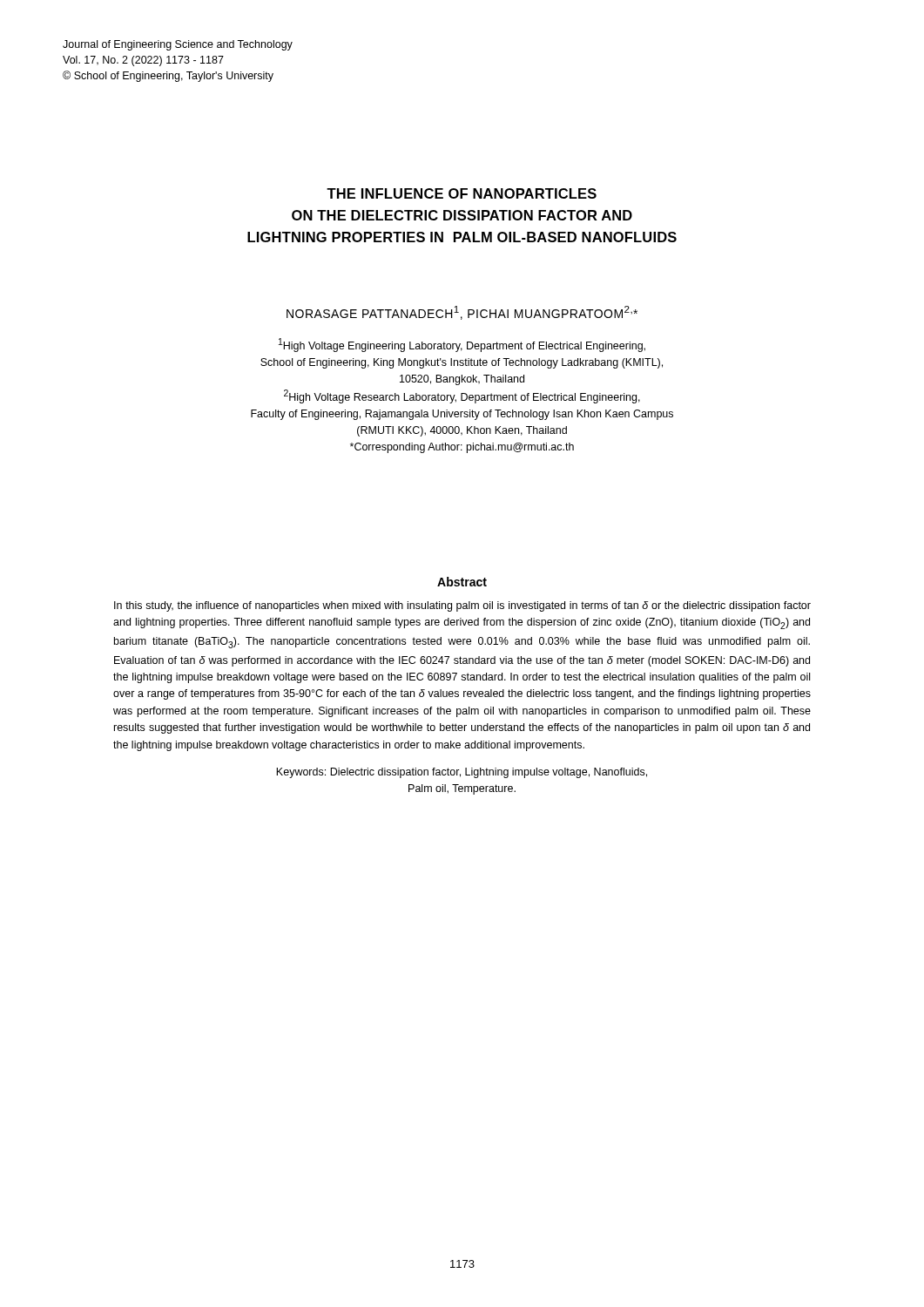Find the block on this page that starts "1High Voltage Engineering Laboratory, Department of Electrical"
924x1307 pixels.
point(462,395)
